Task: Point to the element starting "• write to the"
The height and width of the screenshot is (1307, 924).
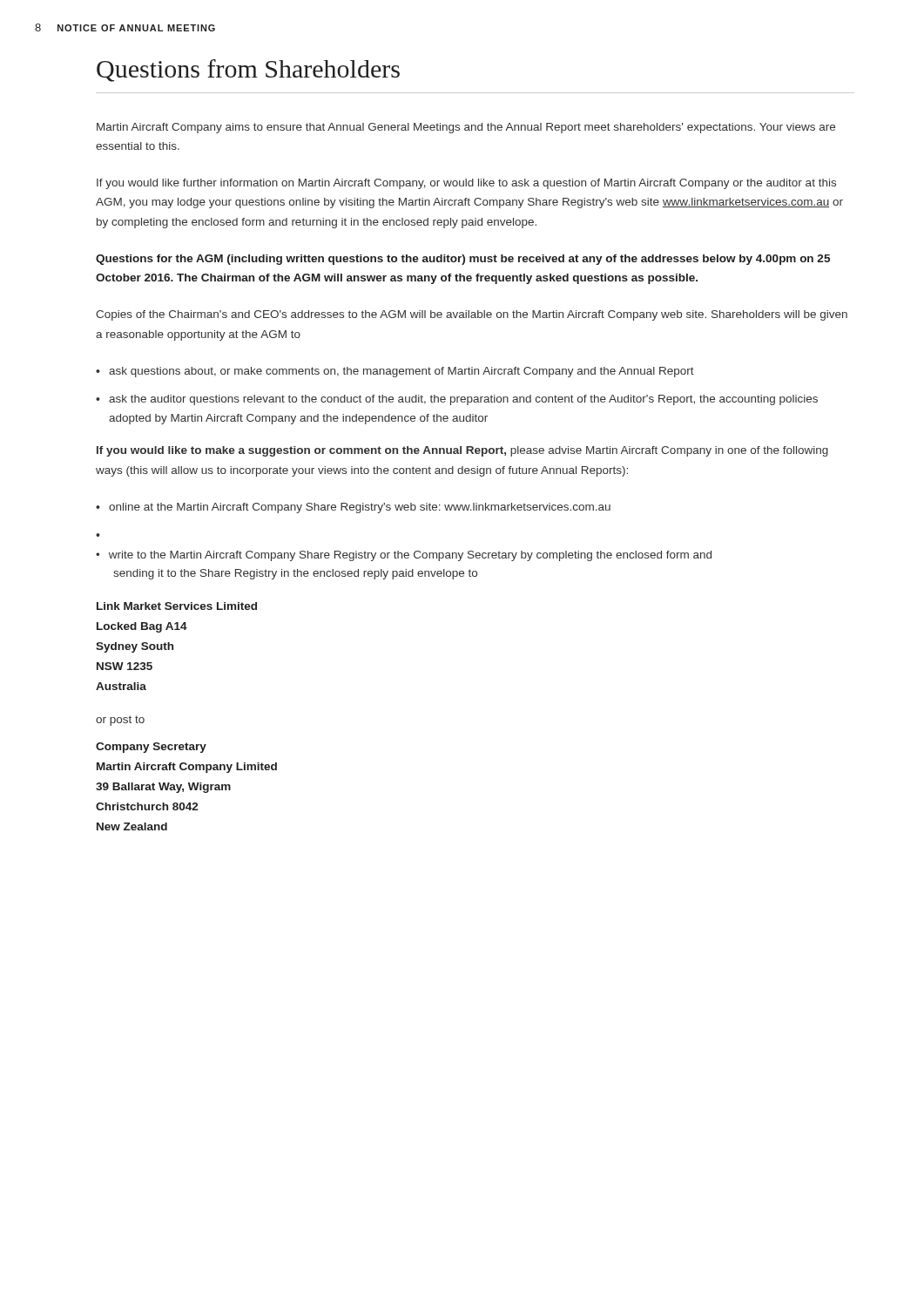Action: (x=404, y=564)
